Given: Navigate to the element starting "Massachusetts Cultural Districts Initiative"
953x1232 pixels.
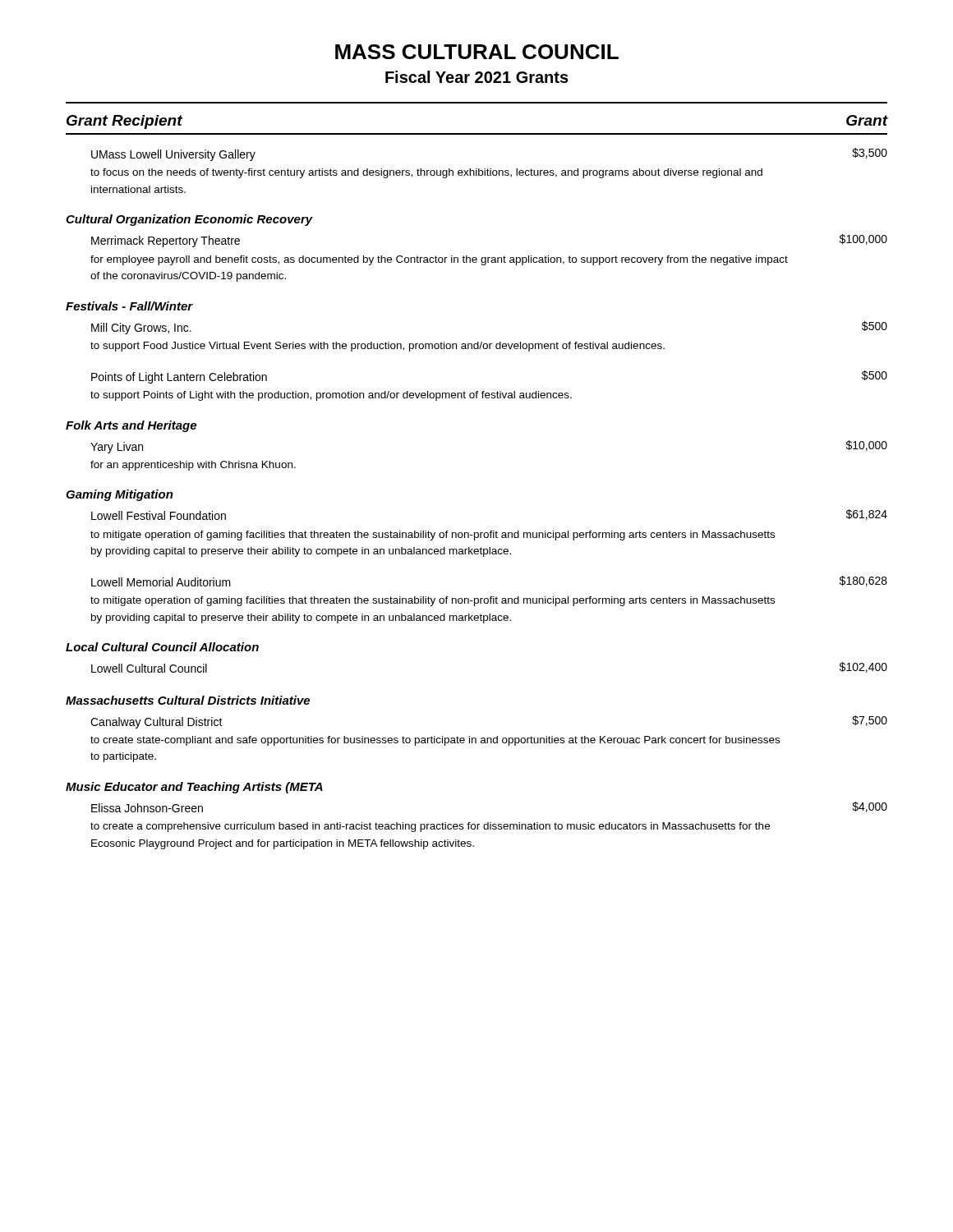Looking at the screenshot, I should click(188, 700).
